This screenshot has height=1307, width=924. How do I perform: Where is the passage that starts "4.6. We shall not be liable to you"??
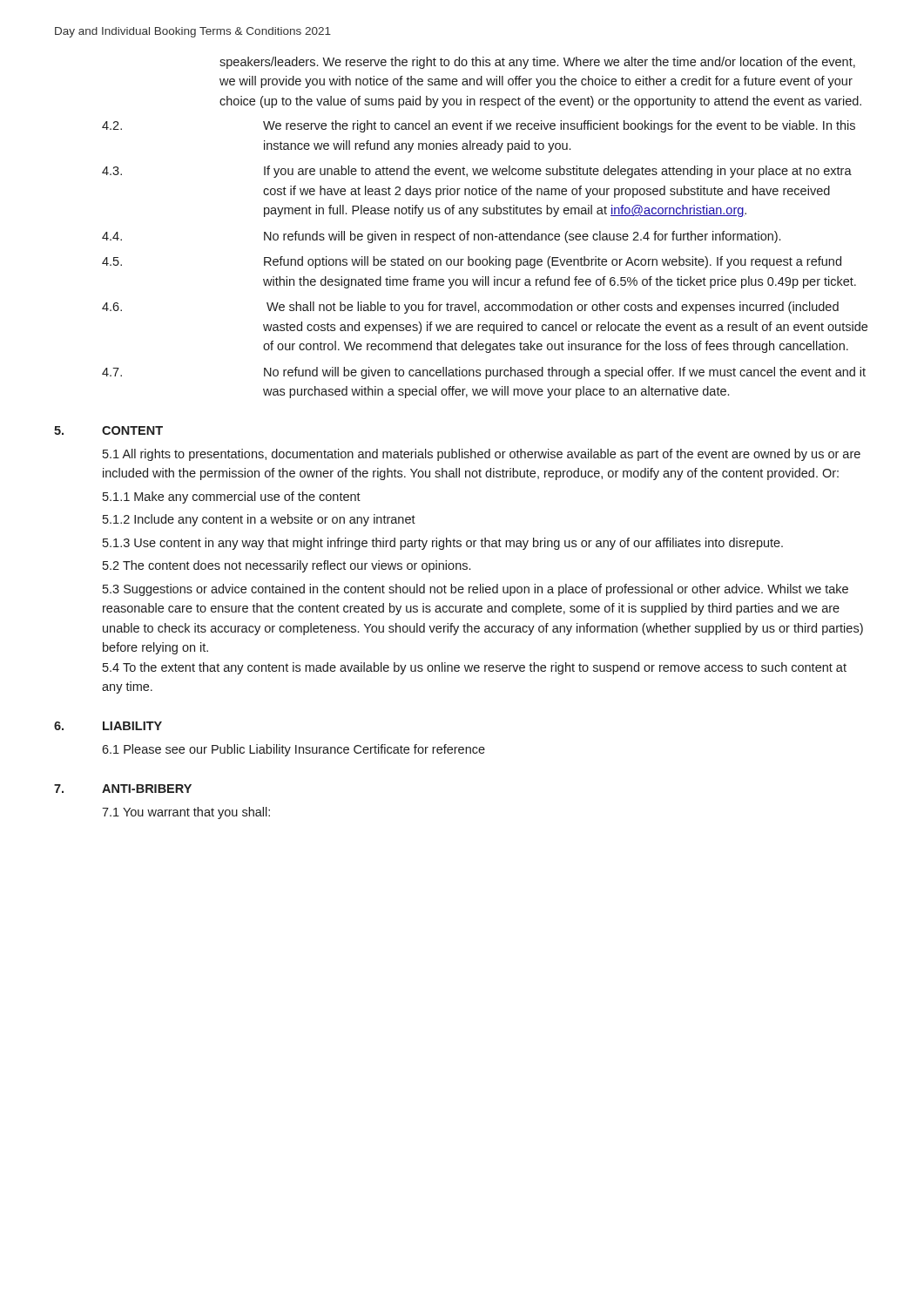pyautogui.click(x=462, y=327)
